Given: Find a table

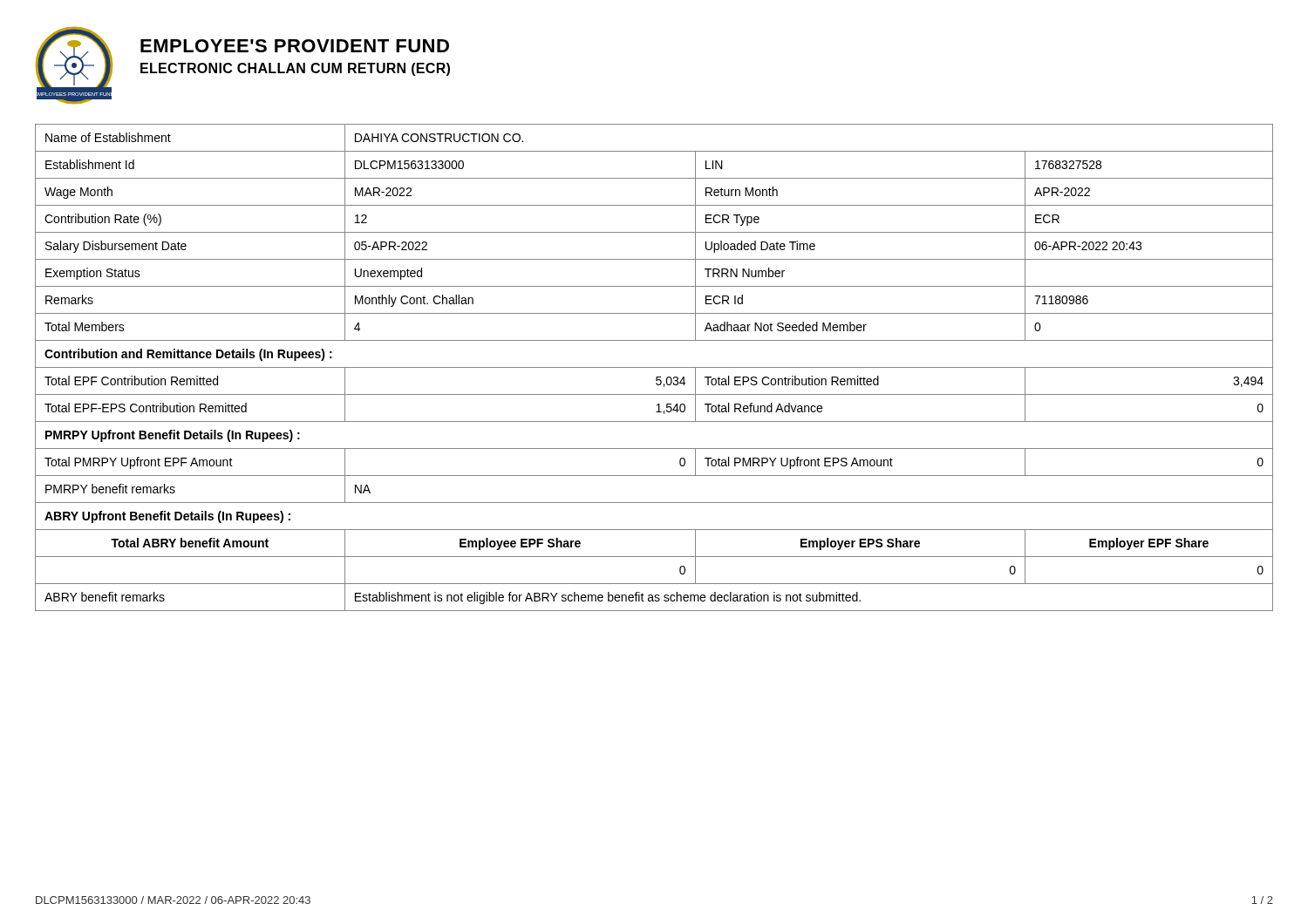Looking at the screenshot, I should point(654,367).
